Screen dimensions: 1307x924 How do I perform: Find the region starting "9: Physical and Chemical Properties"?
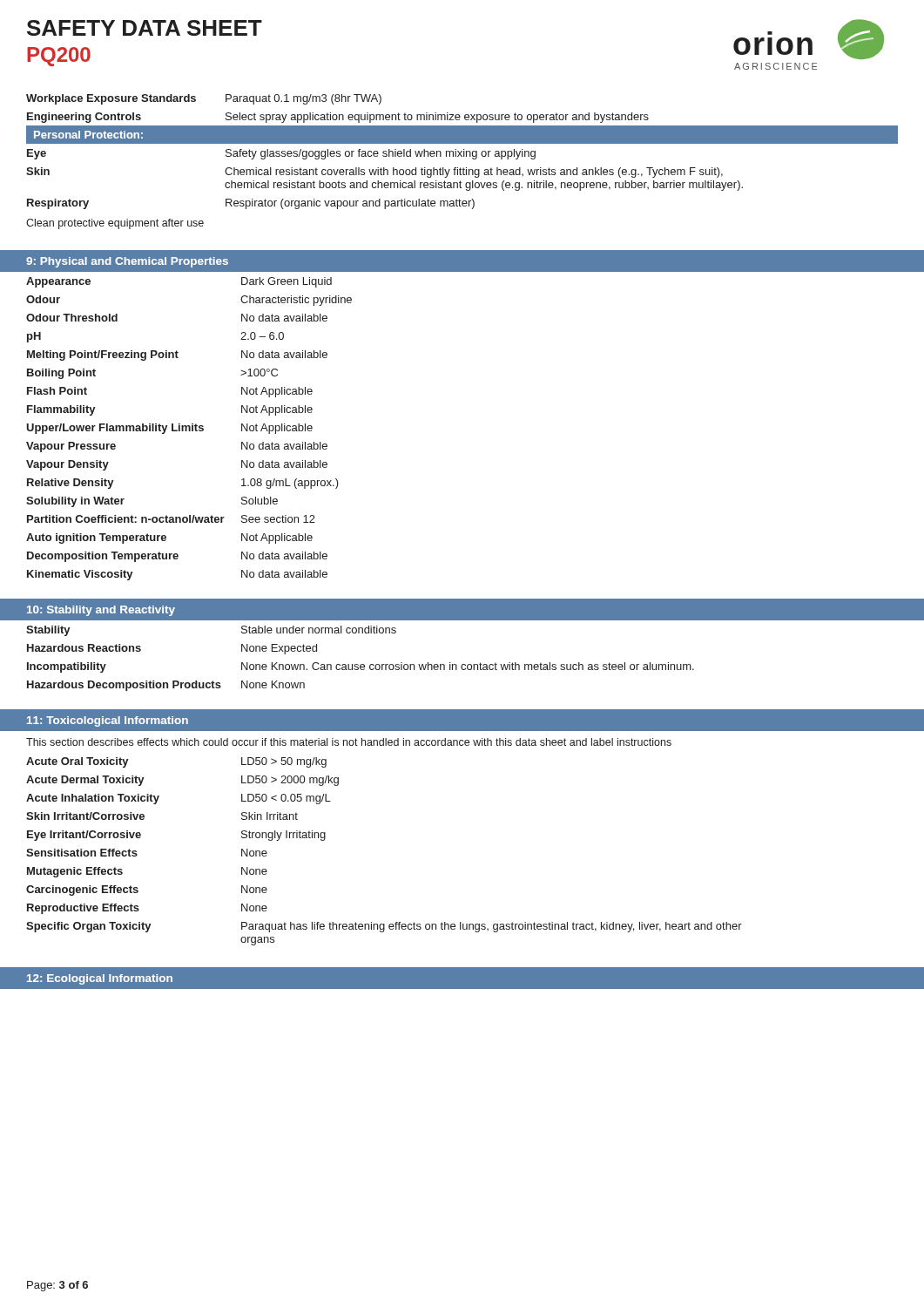tap(127, 261)
